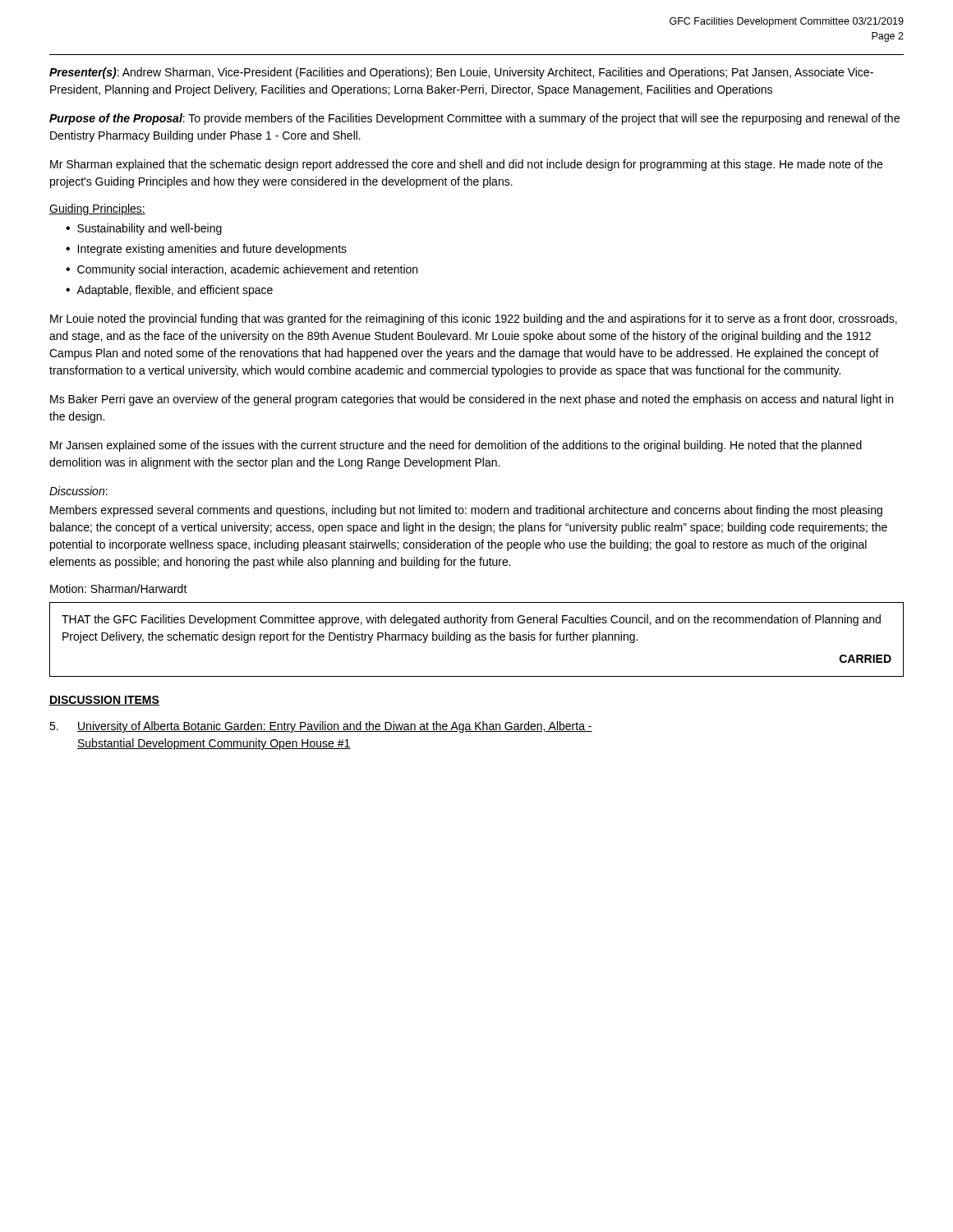
Task: Where does it say "DISCUSSION ITEMS"?
Action: click(104, 700)
